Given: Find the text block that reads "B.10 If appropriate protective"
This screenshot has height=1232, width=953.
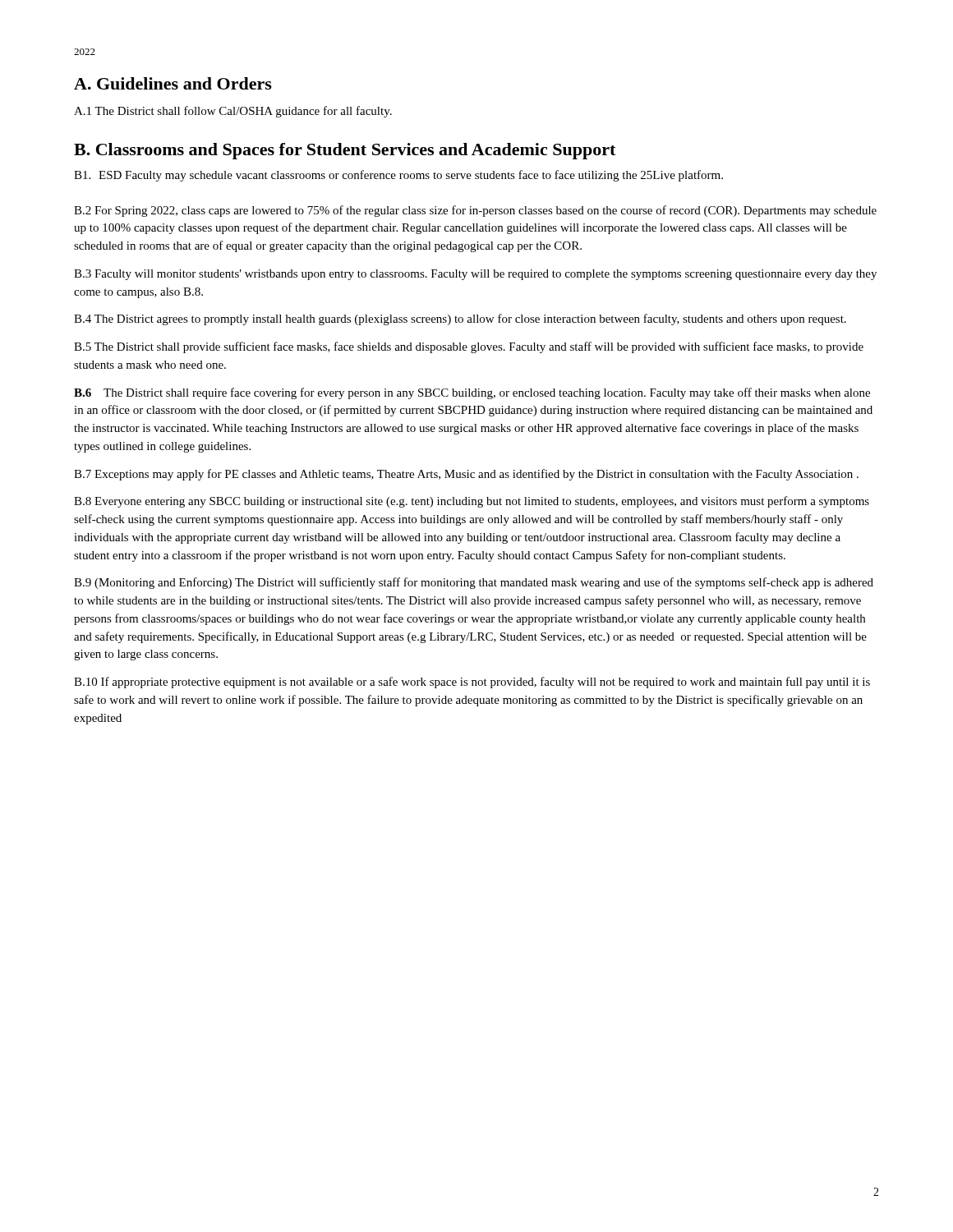Looking at the screenshot, I should click(x=472, y=700).
